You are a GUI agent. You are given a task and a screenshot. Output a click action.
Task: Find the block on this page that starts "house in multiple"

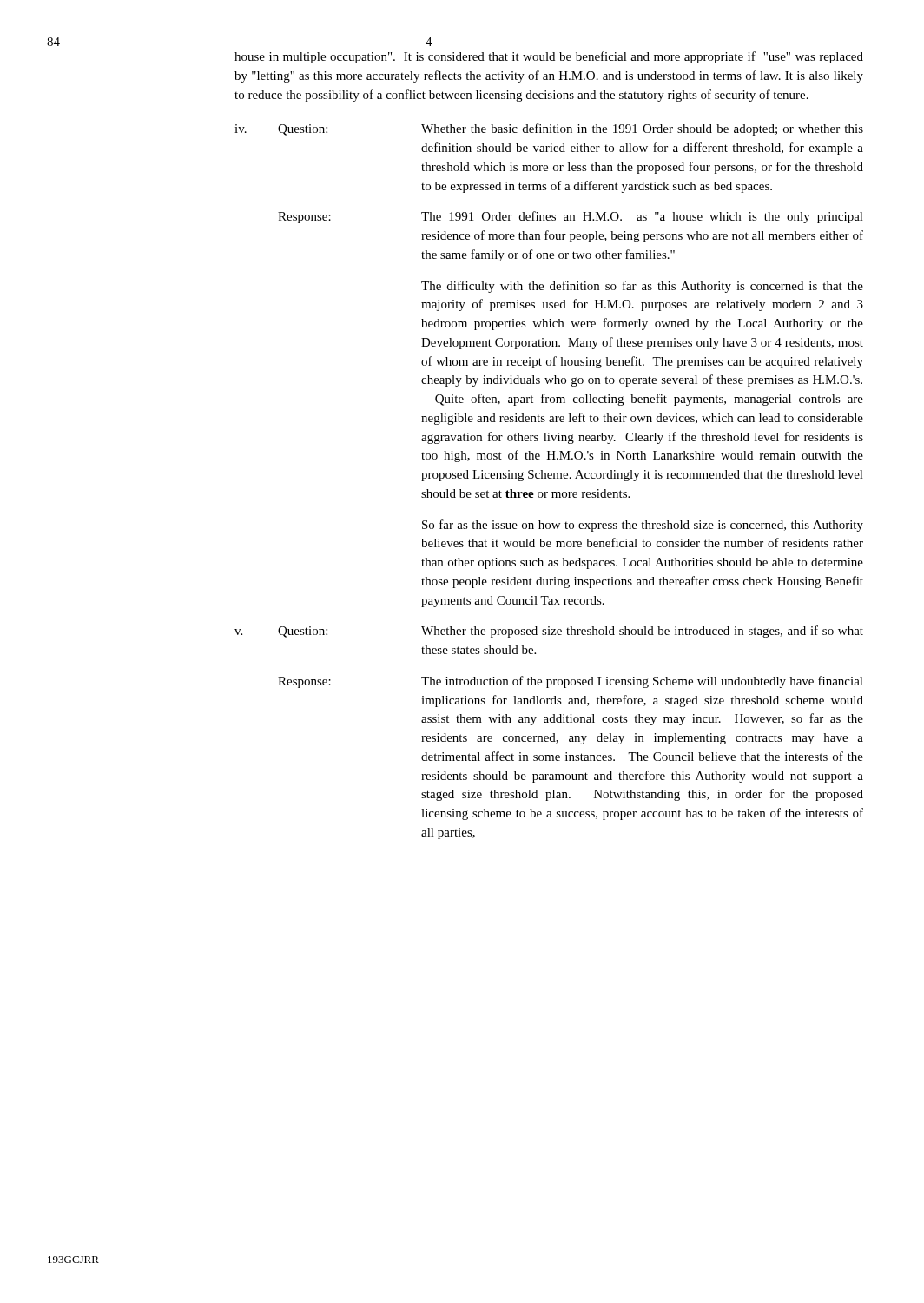(549, 75)
